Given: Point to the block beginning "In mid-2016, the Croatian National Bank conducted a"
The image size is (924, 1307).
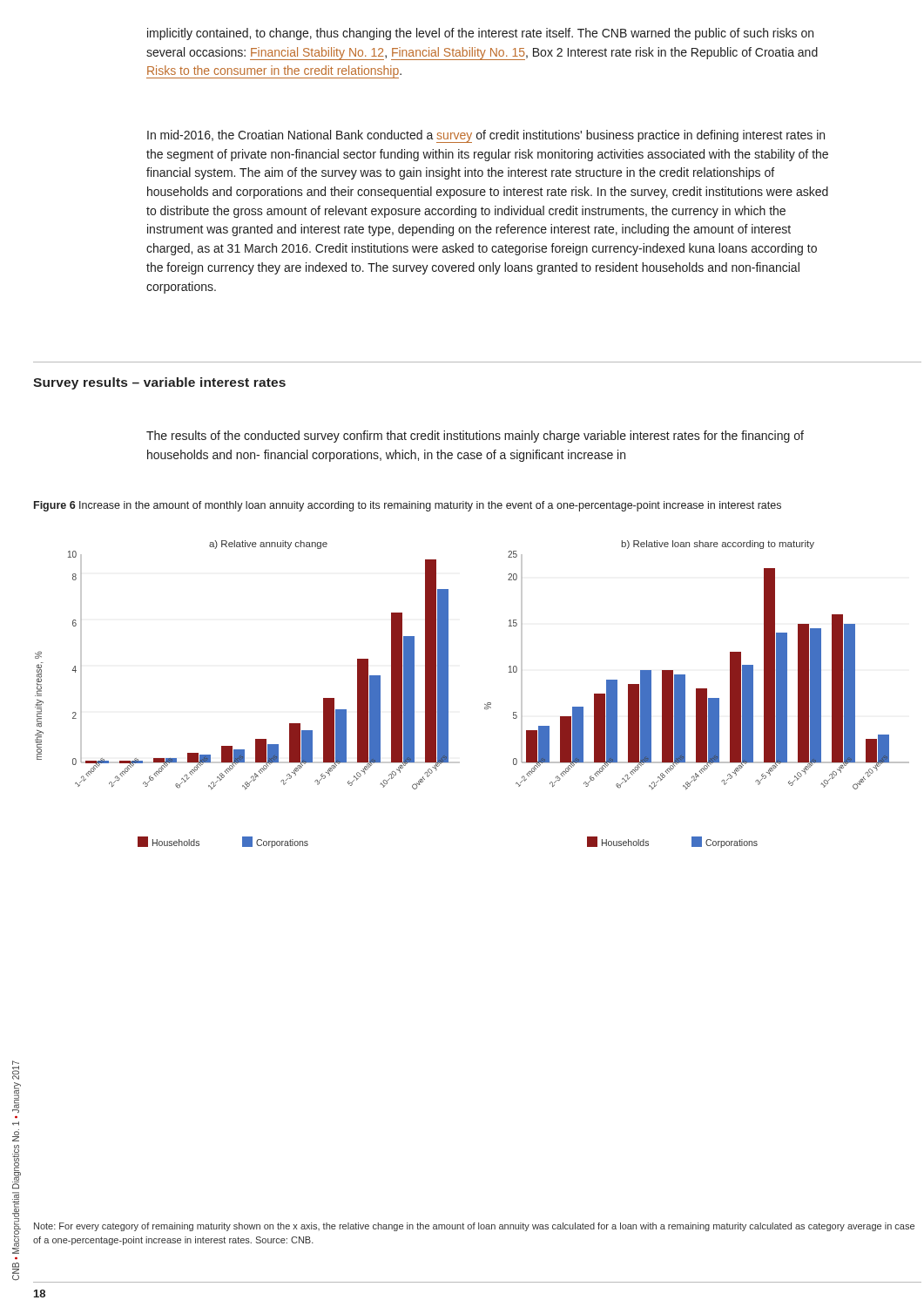Looking at the screenshot, I should pos(488,211).
